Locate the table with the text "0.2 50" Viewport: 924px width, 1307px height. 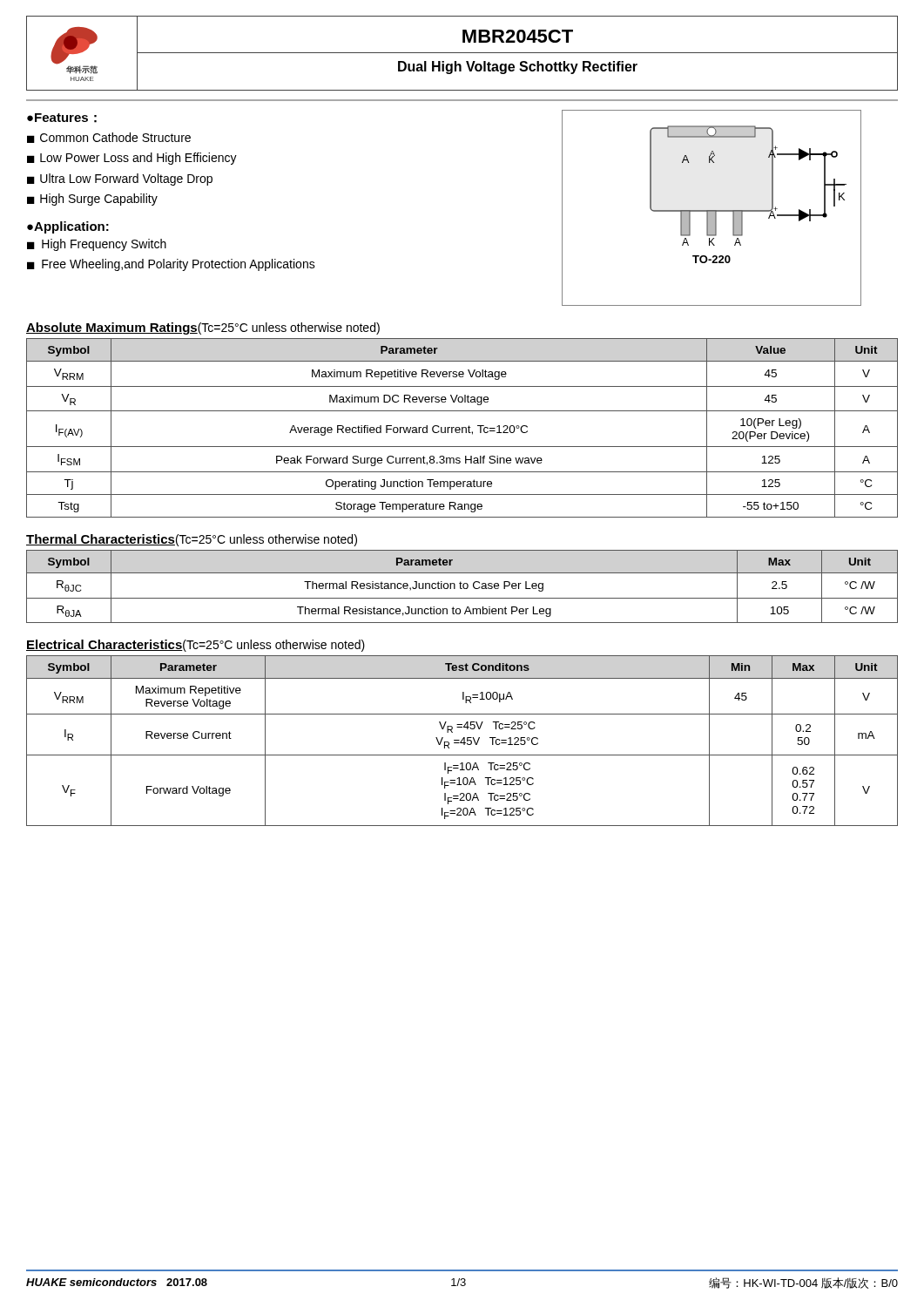(x=462, y=741)
